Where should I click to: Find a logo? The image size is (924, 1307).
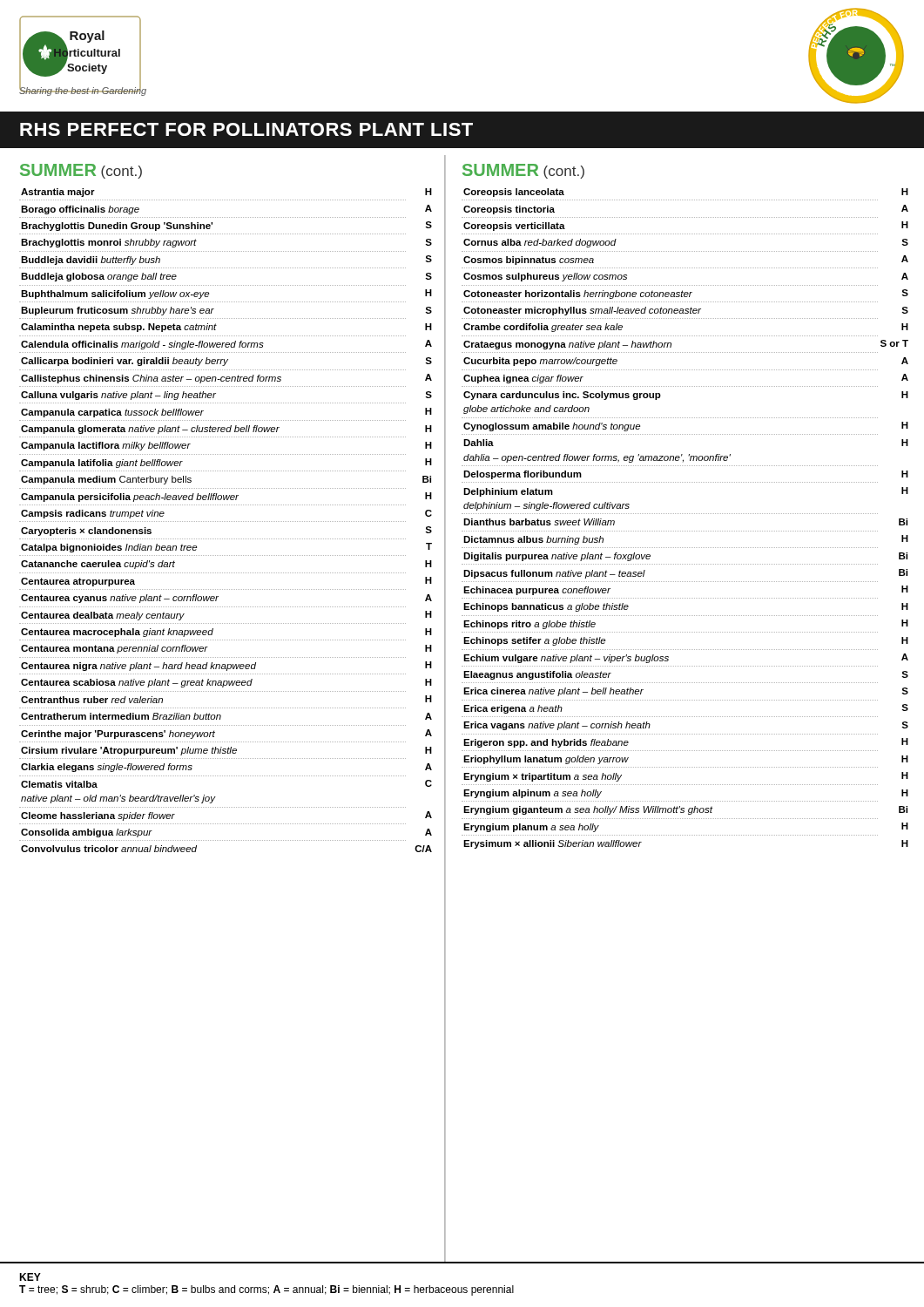[856, 56]
